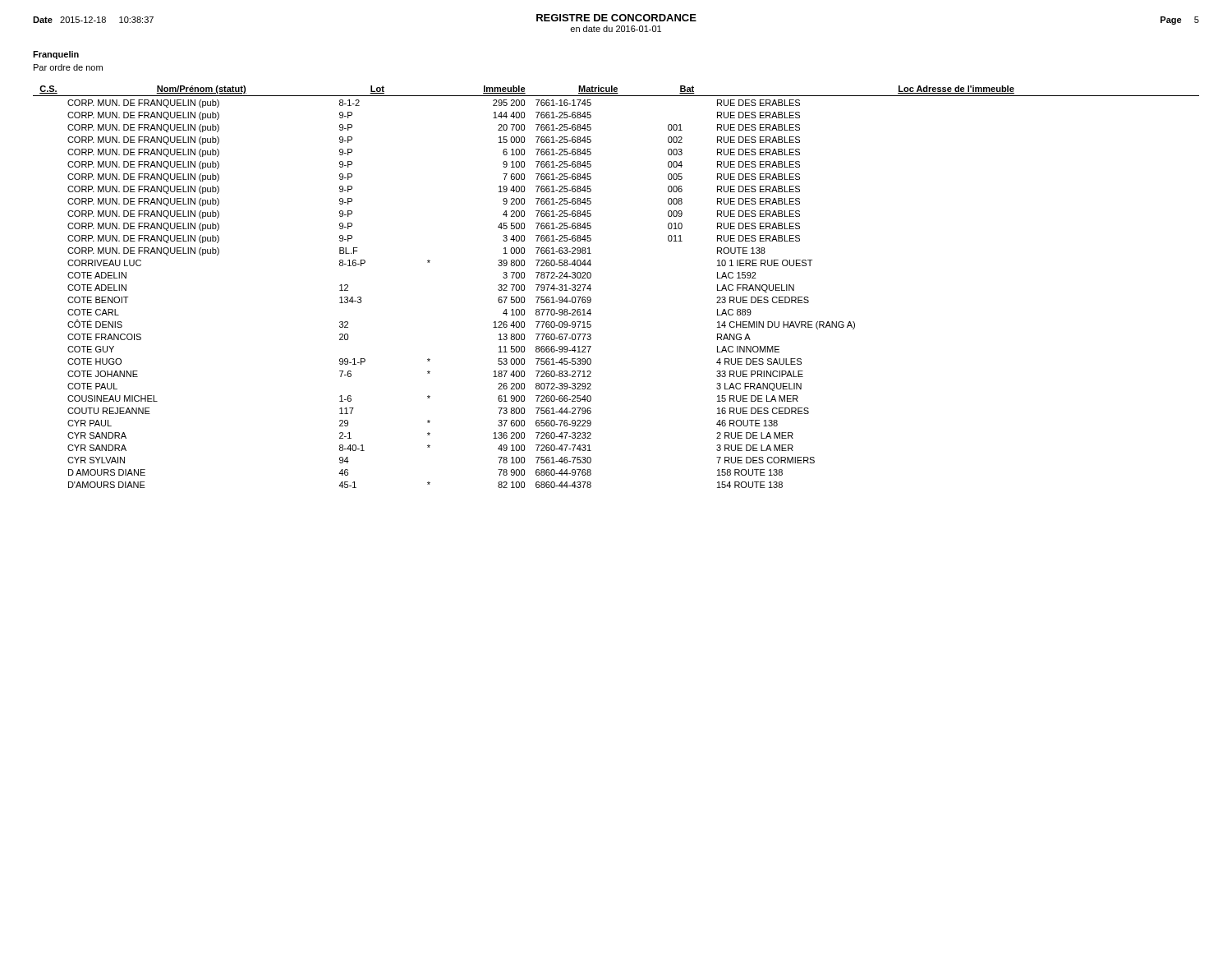Click on the table containing "RANG A"
This screenshot has height=953, width=1232.
(616, 286)
